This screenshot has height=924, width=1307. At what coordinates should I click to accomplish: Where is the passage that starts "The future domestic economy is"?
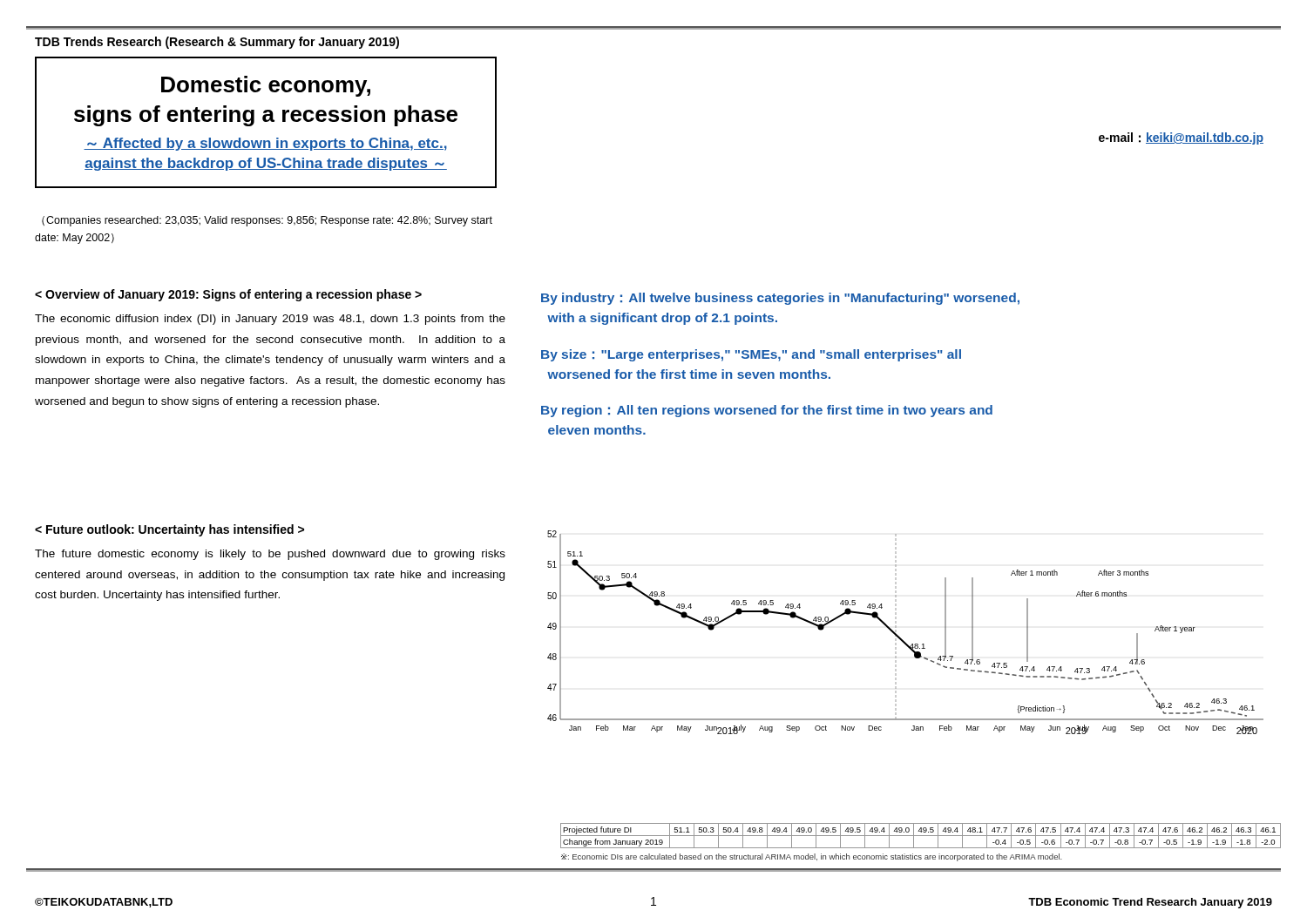[x=270, y=574]
